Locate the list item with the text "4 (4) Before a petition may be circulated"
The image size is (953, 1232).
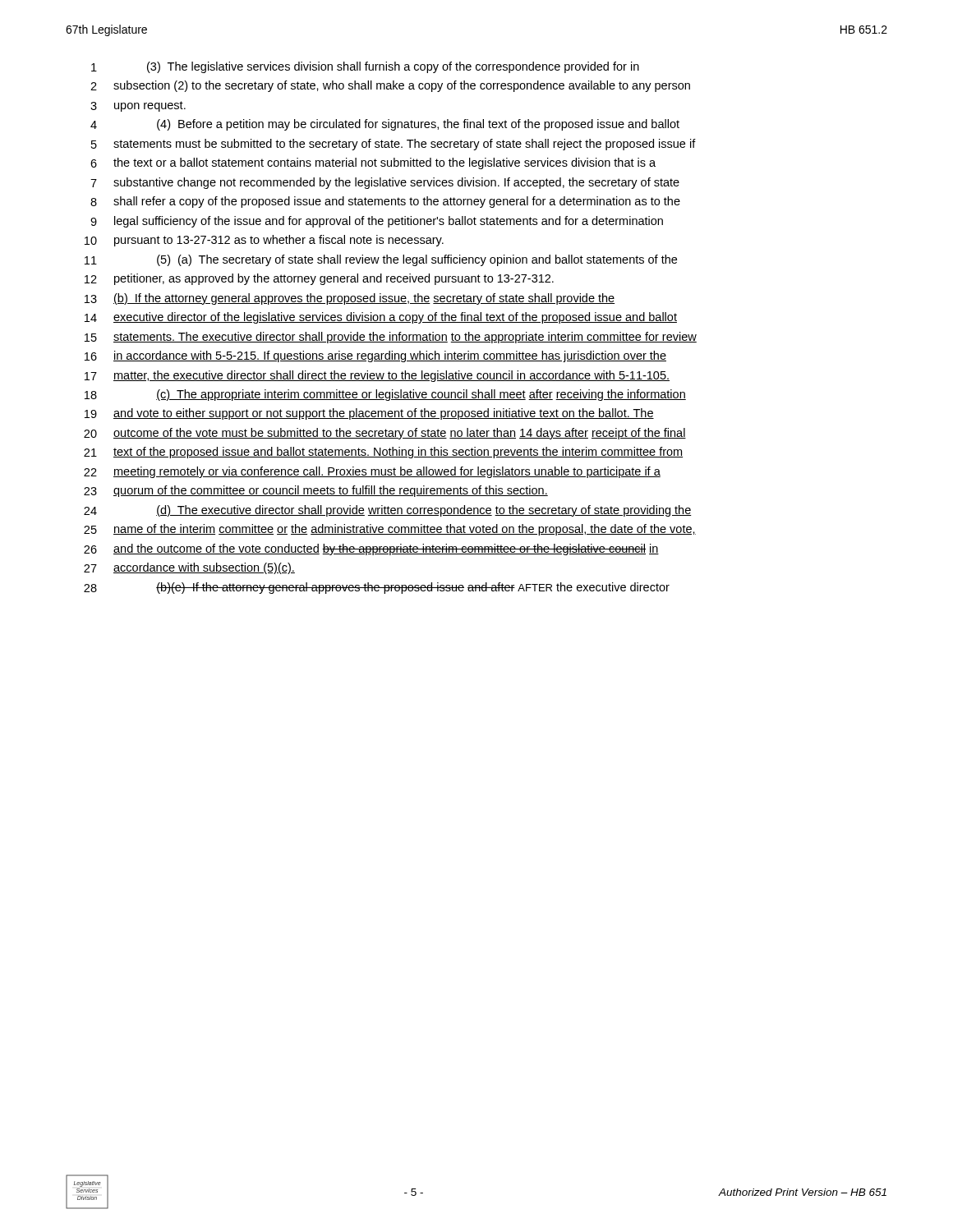point(476,125)
